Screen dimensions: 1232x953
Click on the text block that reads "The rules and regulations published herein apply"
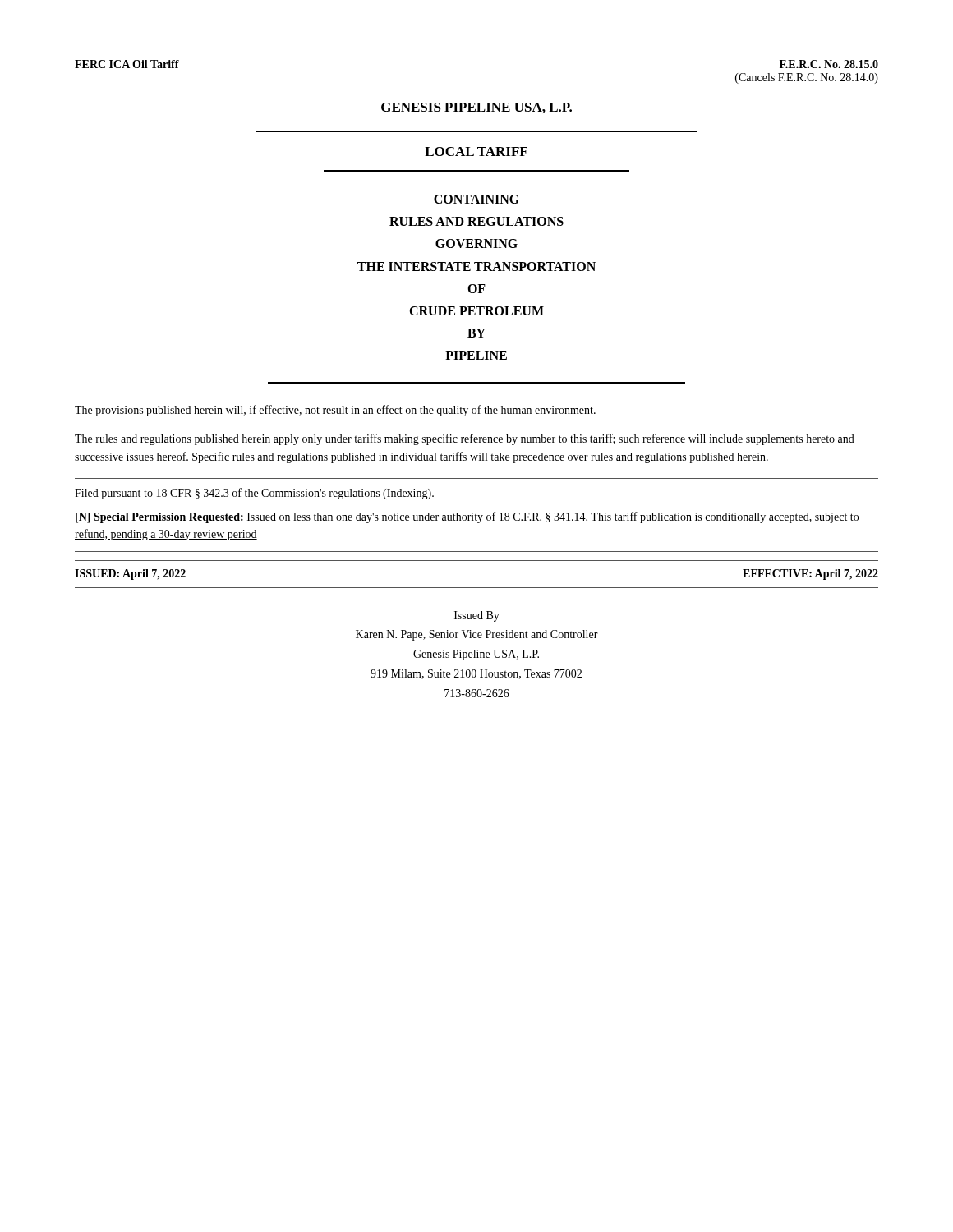[x=464, y=448]
